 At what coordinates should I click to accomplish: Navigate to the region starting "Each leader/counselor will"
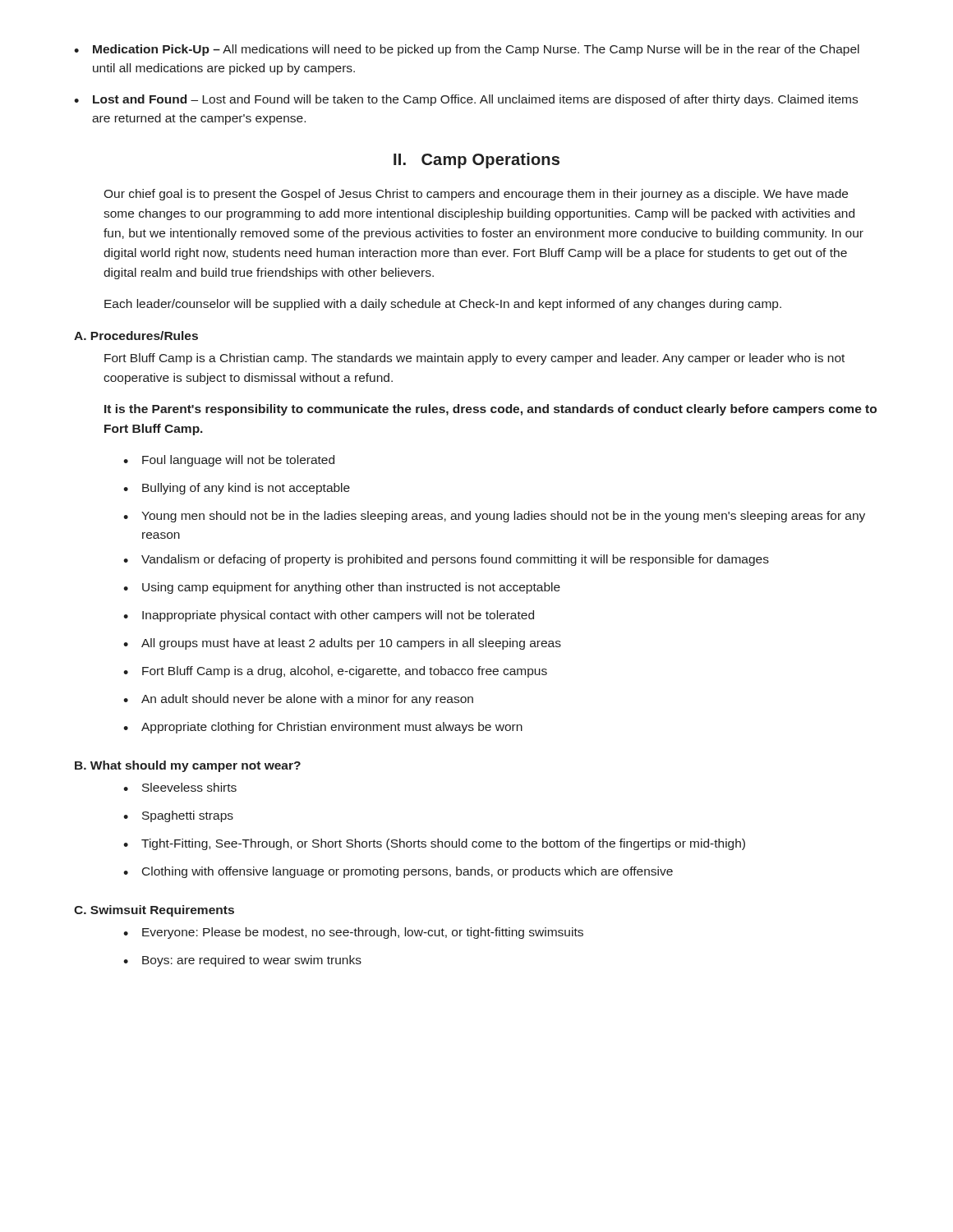click(x=443, y=304)
